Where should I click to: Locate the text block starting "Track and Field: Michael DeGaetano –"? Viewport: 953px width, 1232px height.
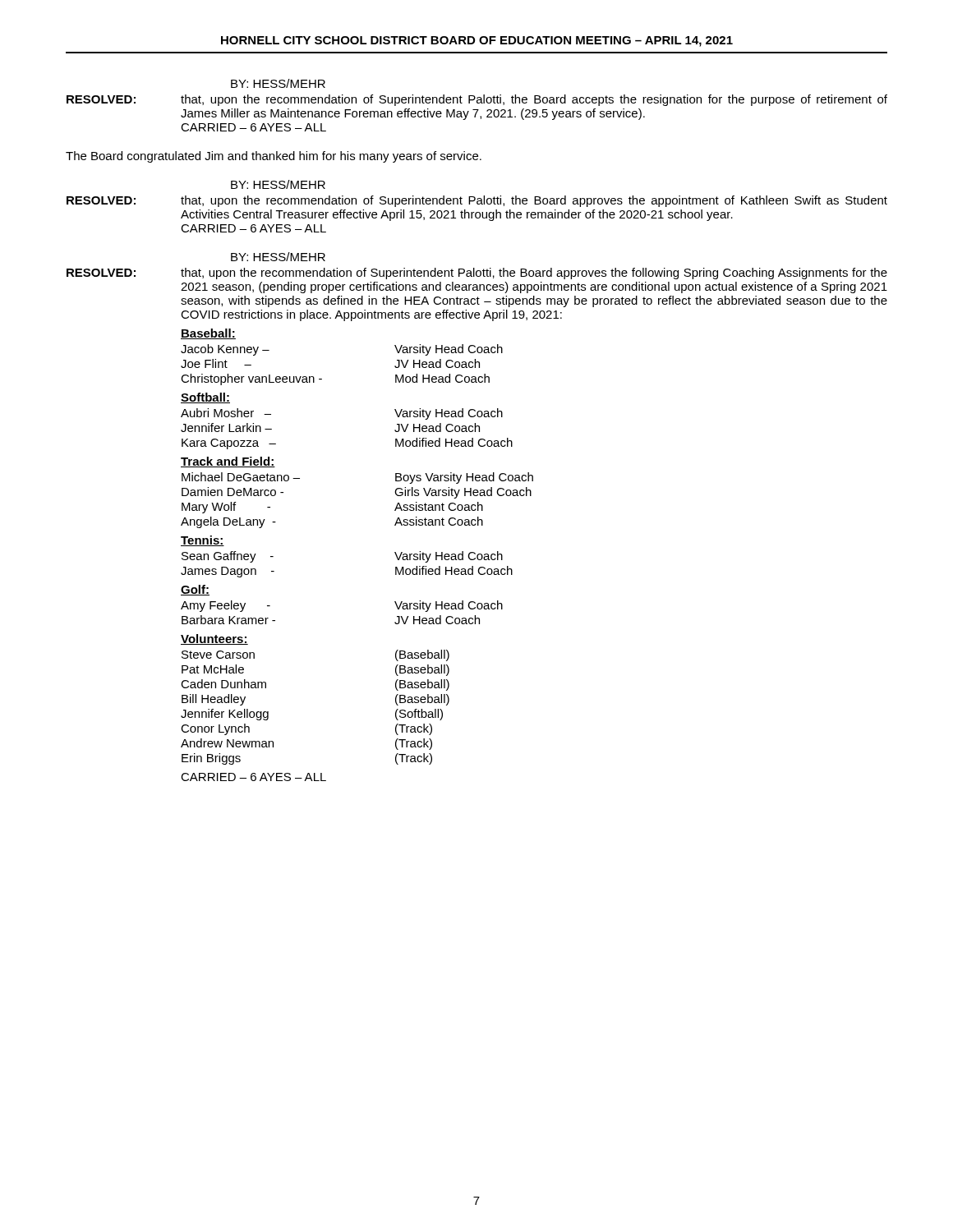[x=534, y=491]
